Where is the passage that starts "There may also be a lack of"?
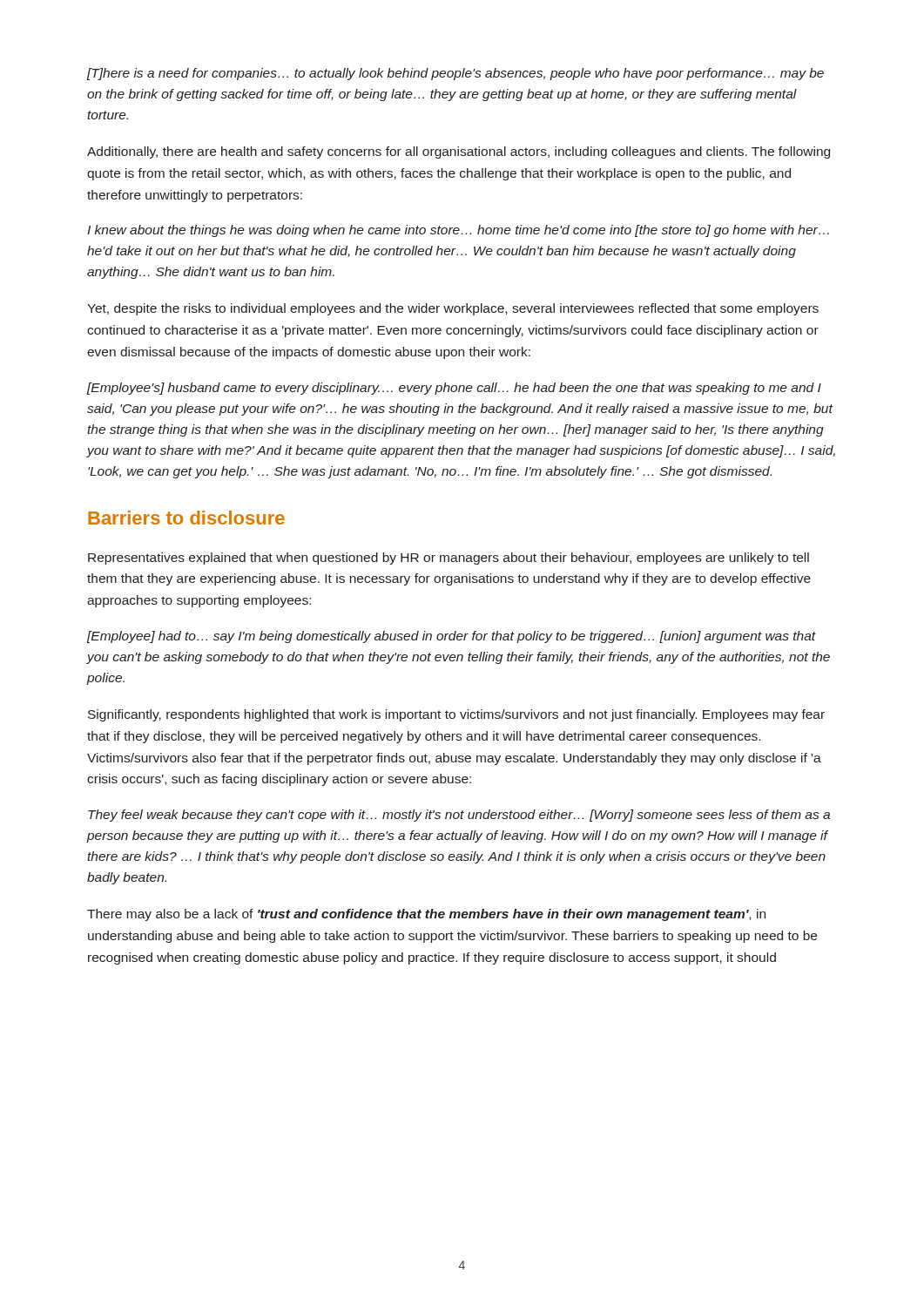This screenshot has height=1307, width=924. tap(462, 936)
